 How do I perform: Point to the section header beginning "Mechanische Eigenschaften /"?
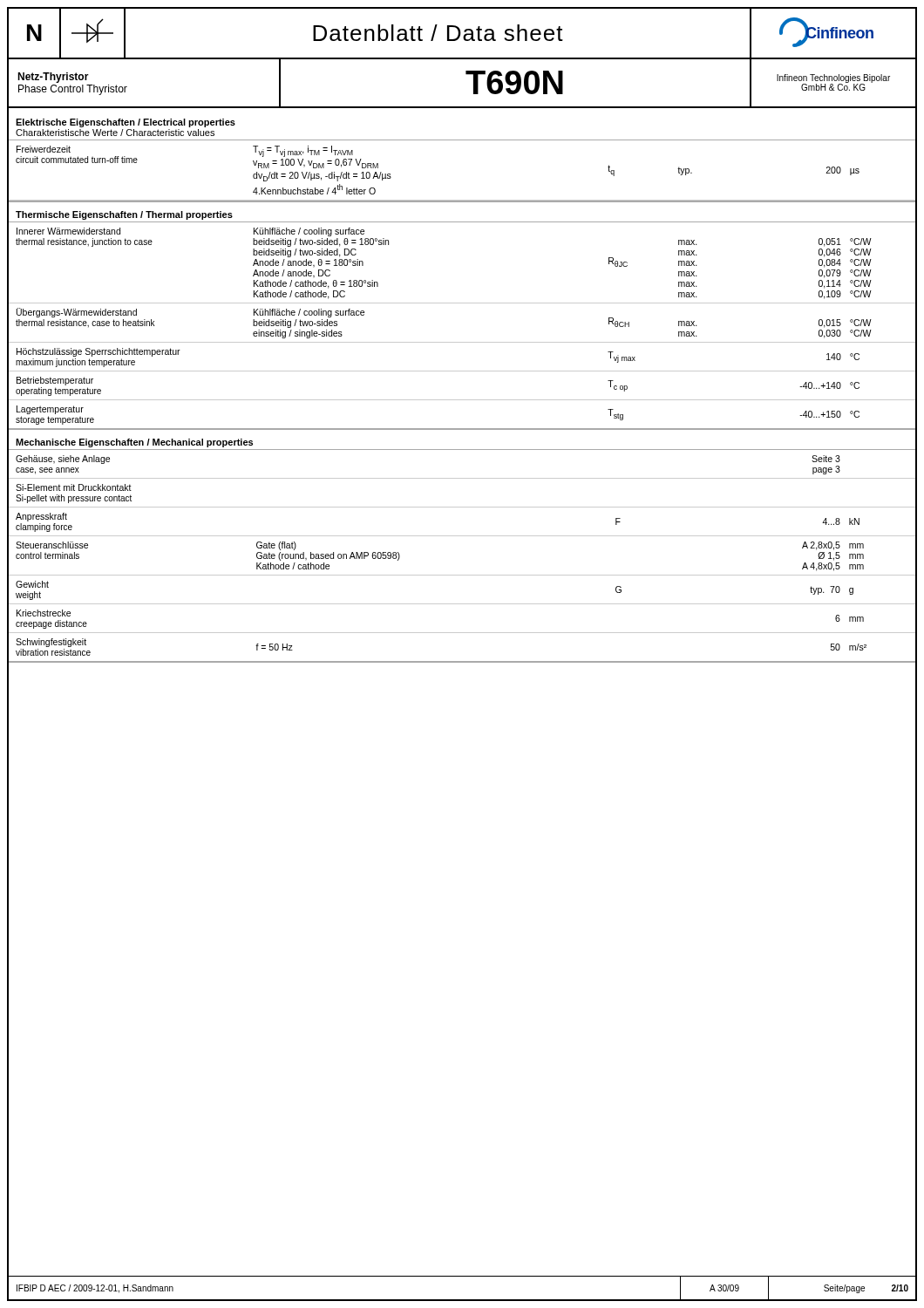point(135,442)
